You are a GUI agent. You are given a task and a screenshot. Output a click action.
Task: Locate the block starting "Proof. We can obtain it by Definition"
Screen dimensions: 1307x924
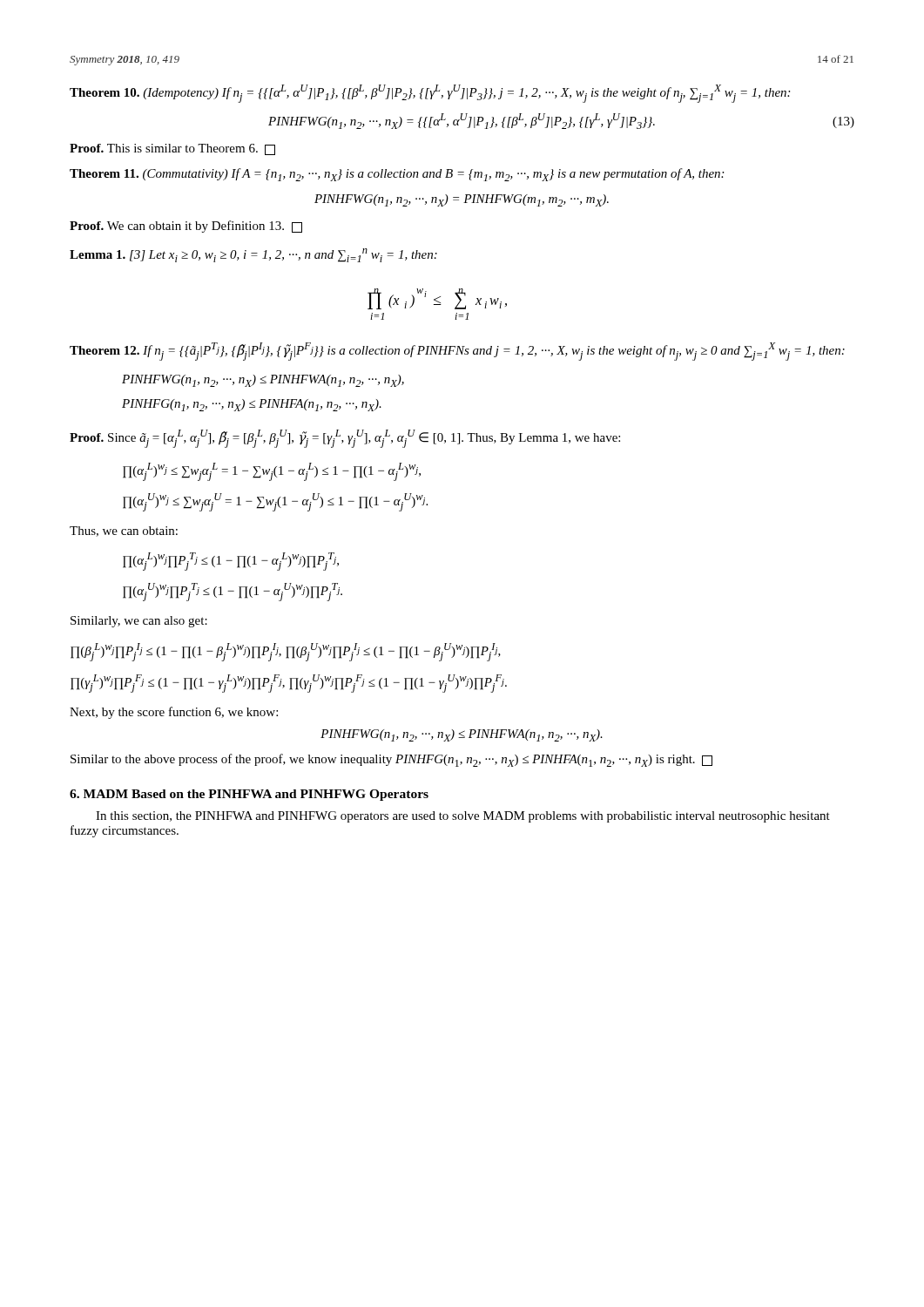pyautogui.click(x=186, y=226)
